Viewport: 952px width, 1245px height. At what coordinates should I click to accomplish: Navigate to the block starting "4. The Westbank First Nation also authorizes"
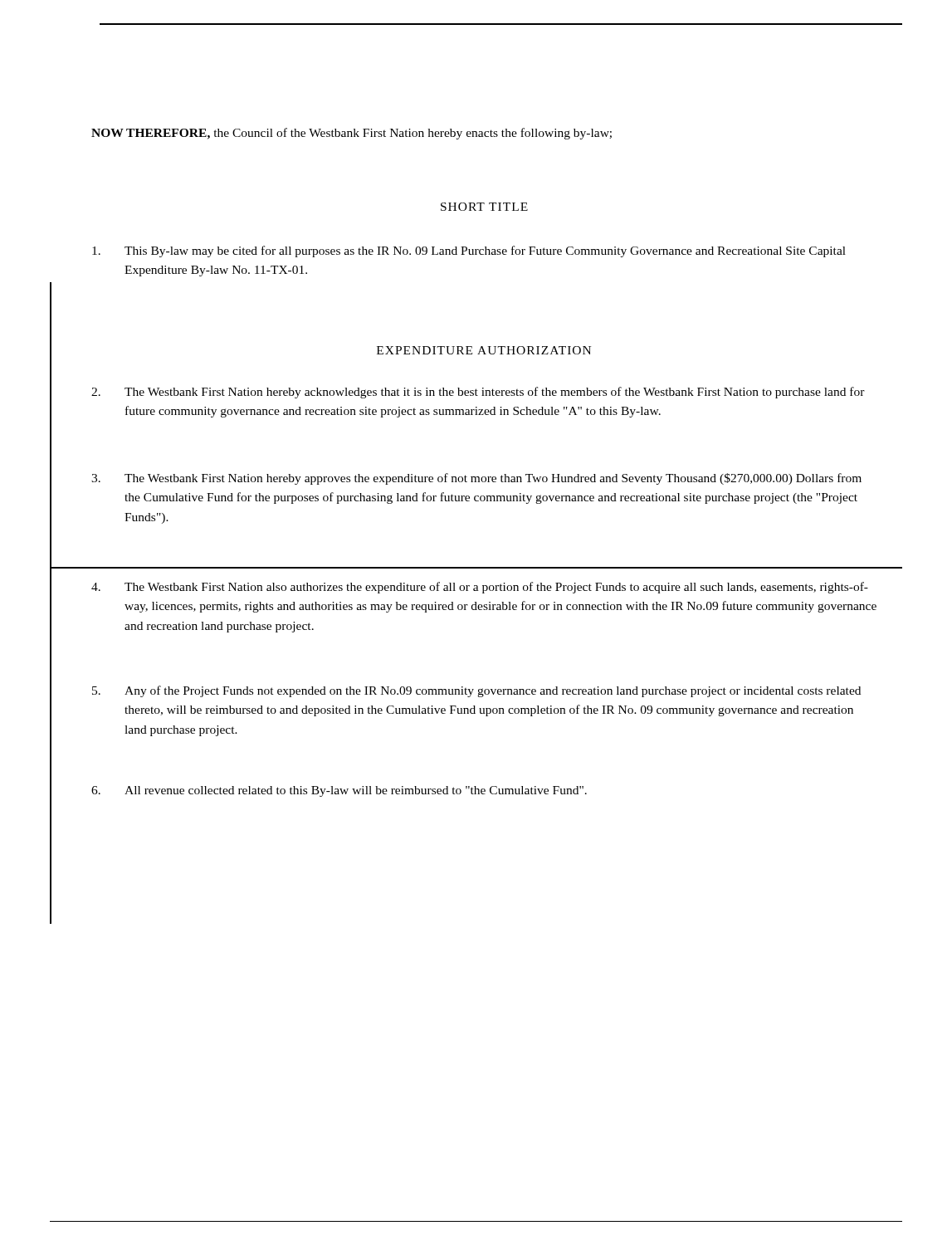pos(501,606)
